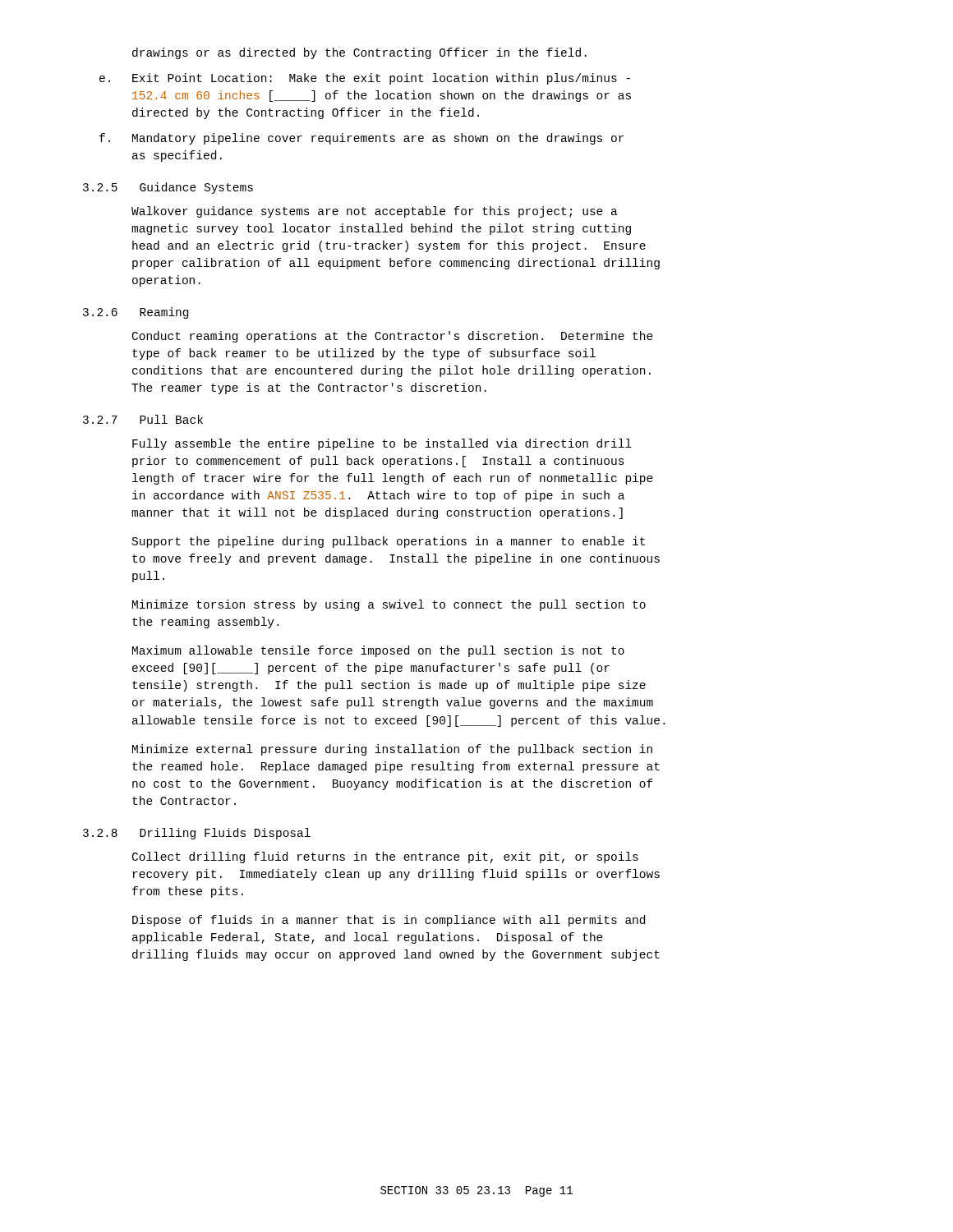Screen dimensions: 1232x953
Task: Navigate to the text block starting "3.2.7 Pull Back"
Action: pos(143,421)
